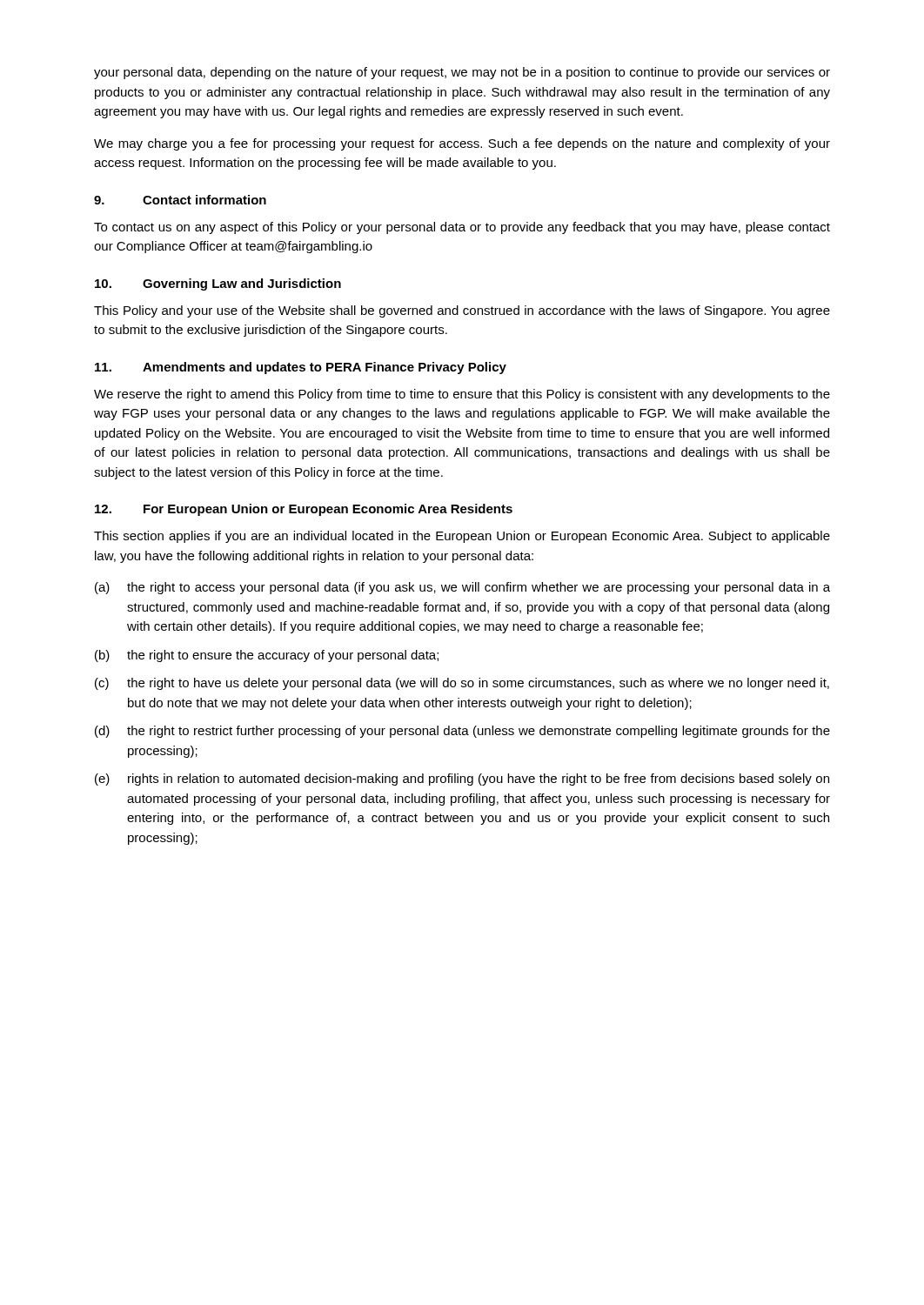
Task: Find the text block starting "(b) the right to ensure the accuracy"
Action: tap(267, 656)
